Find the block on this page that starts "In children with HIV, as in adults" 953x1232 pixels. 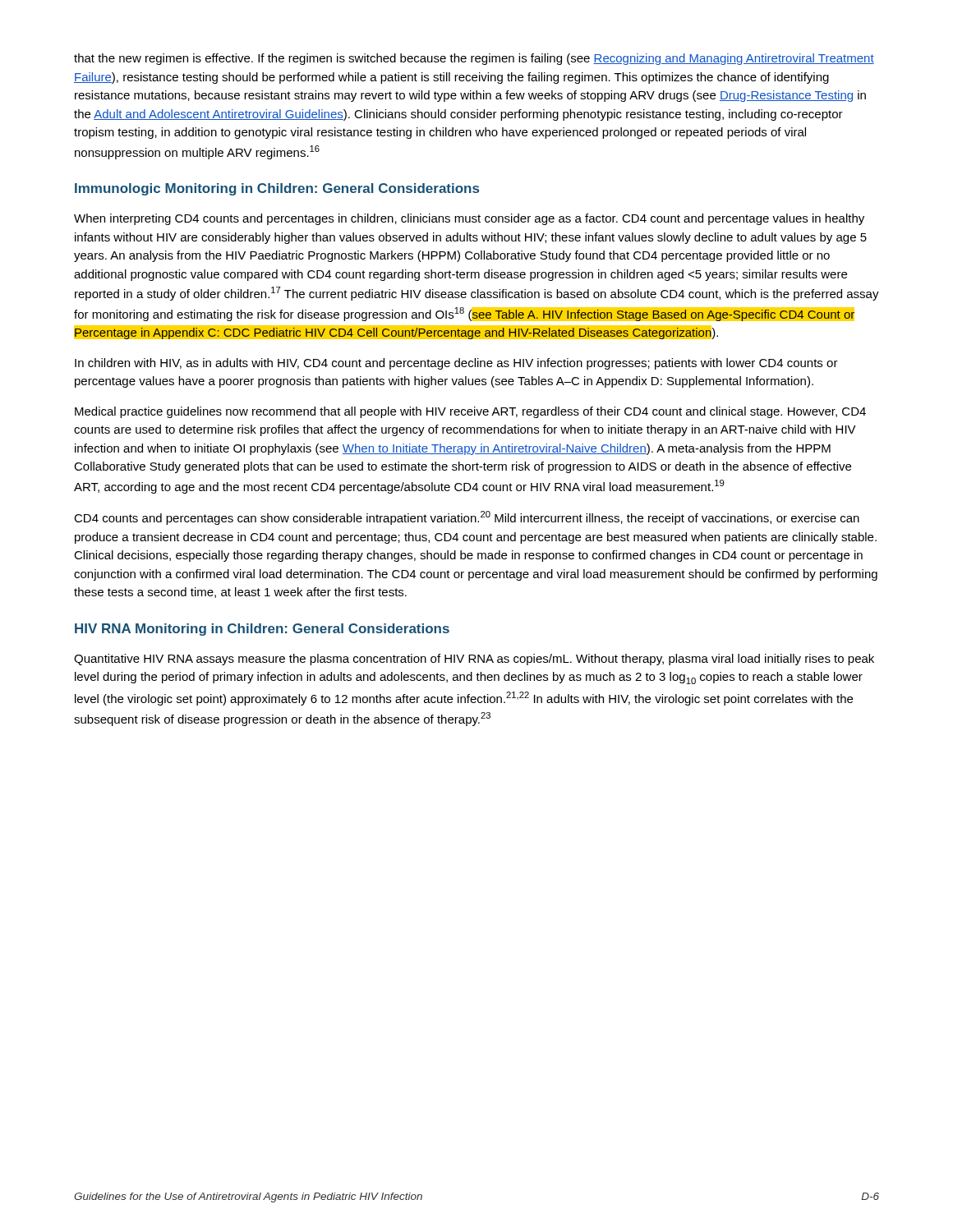[x=476, y=372]
